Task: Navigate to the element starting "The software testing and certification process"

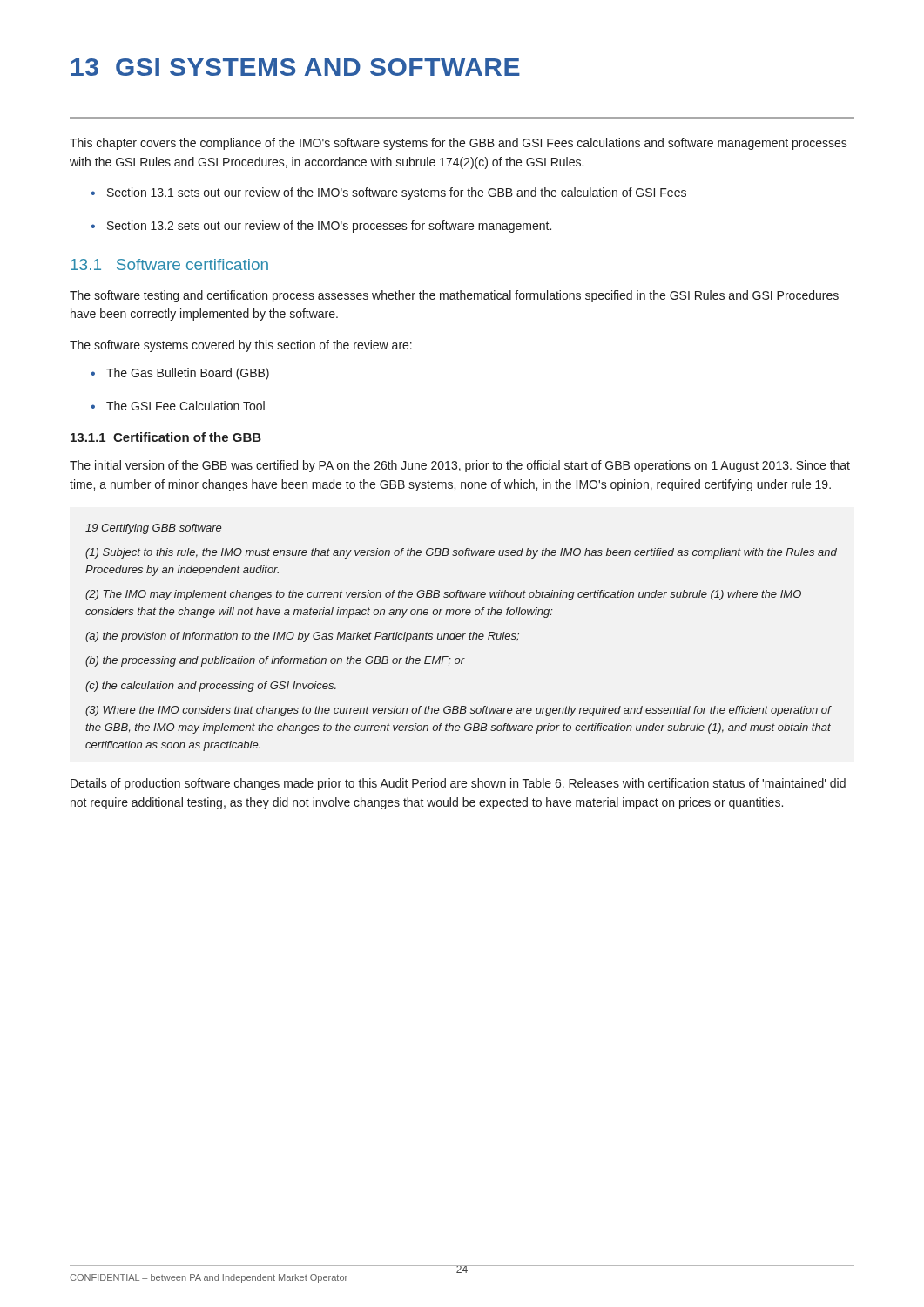Action: pyautogui.click(x=462, y=305)
